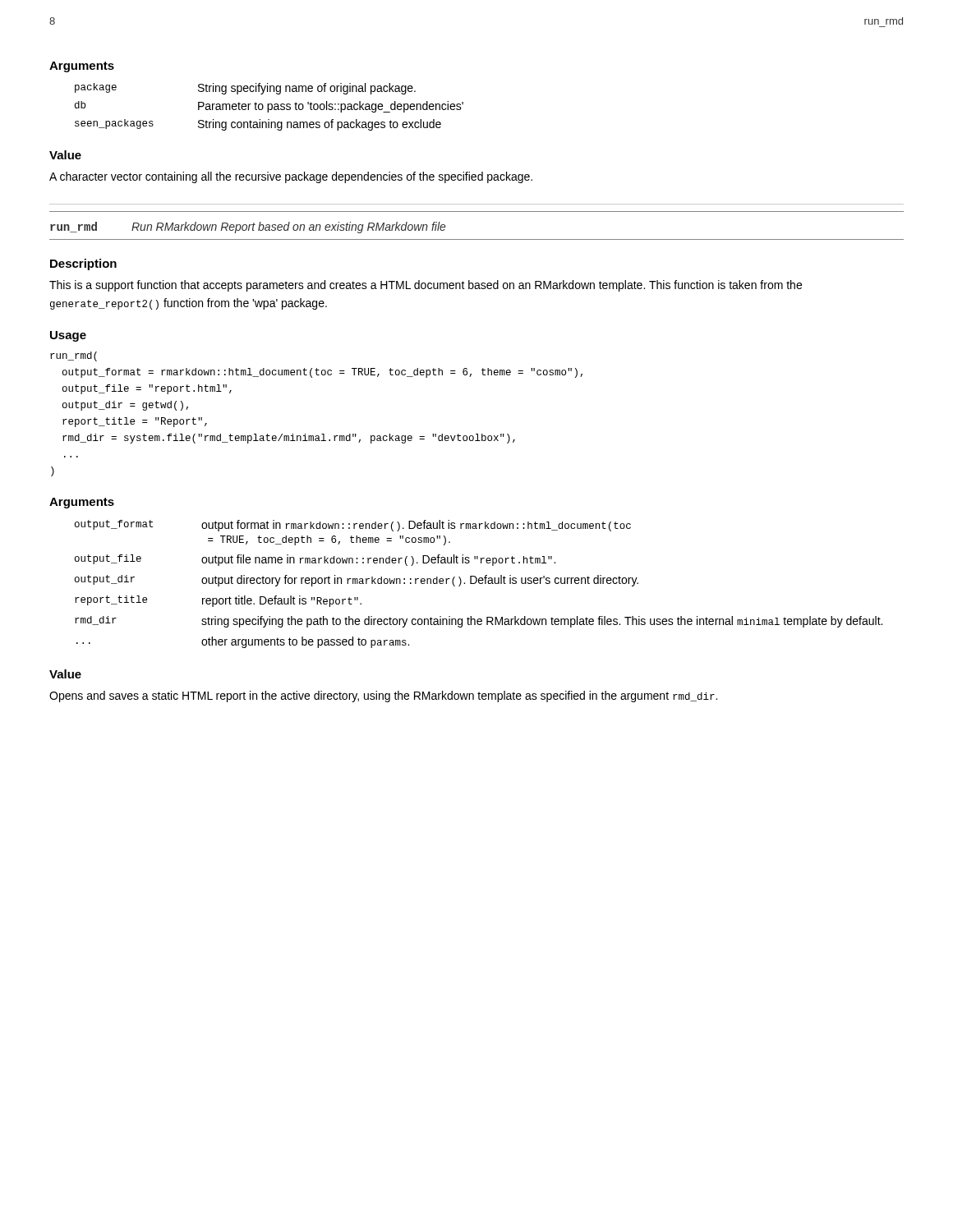Viewport: 953px width, 1232px height.
Task: Locate the table with the text "String specifying name of original"
Action: pos(476,106)
